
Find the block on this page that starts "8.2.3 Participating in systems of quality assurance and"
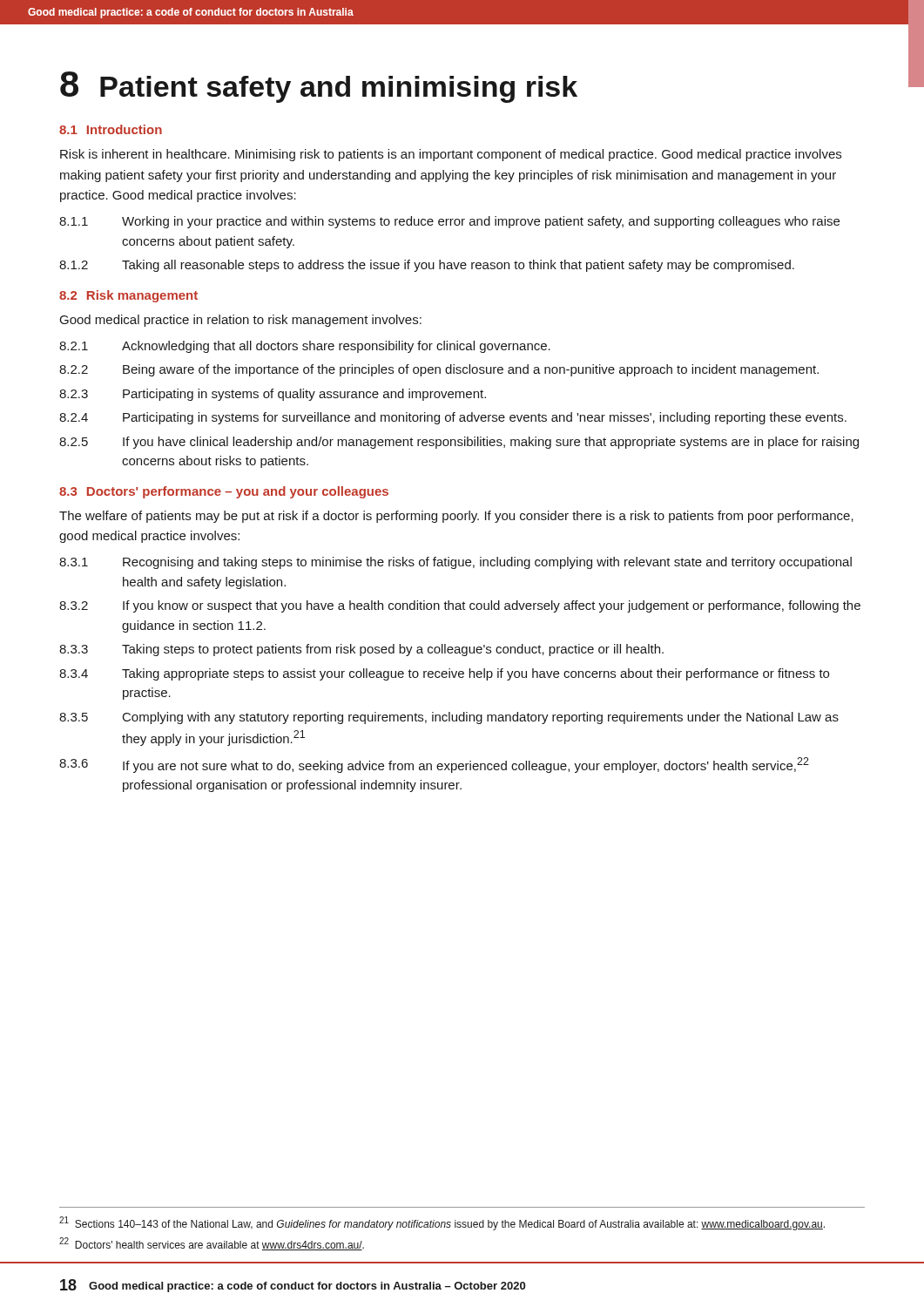point(273,394)
